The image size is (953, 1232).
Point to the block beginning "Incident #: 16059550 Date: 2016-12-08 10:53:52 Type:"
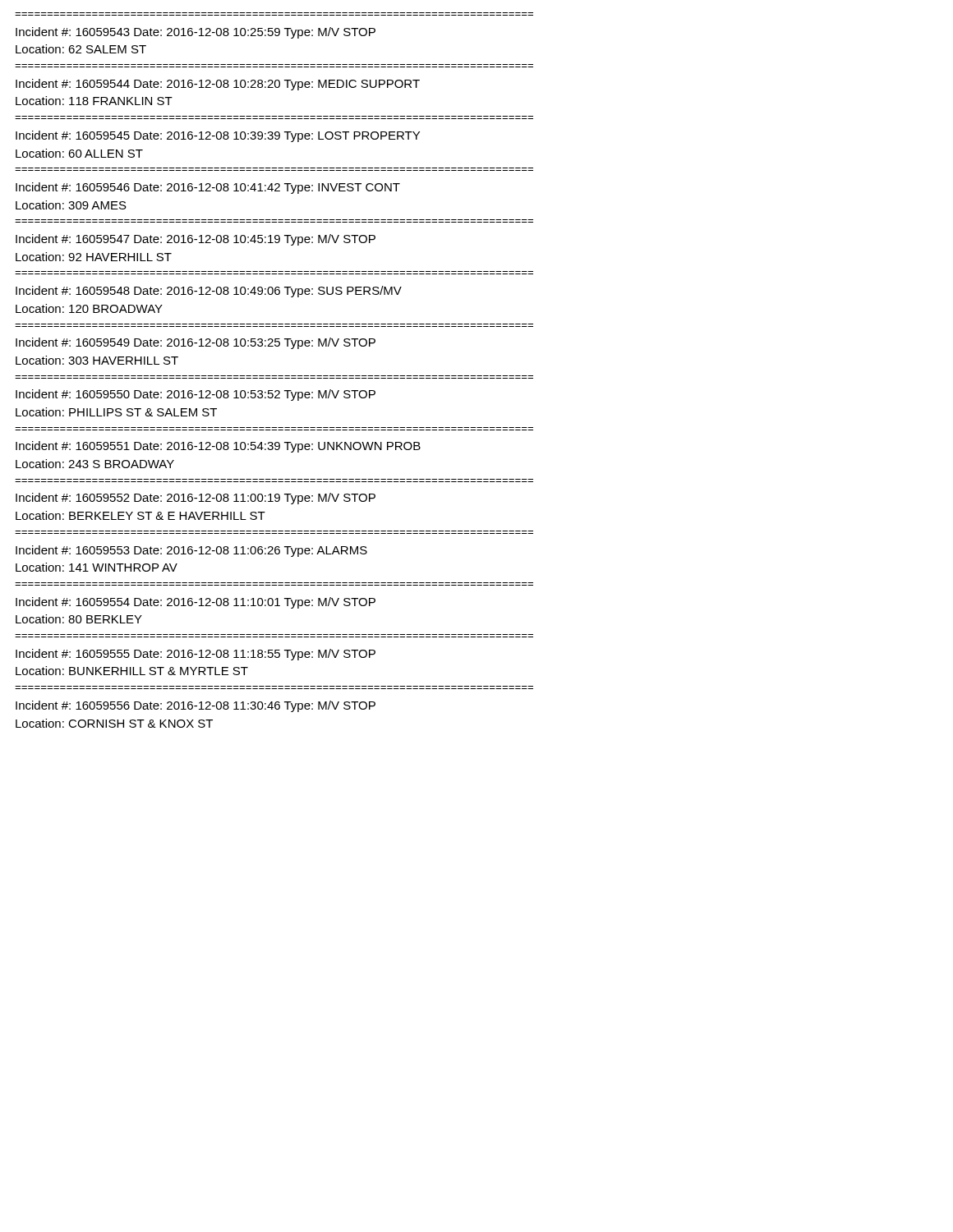pos(195,403)
